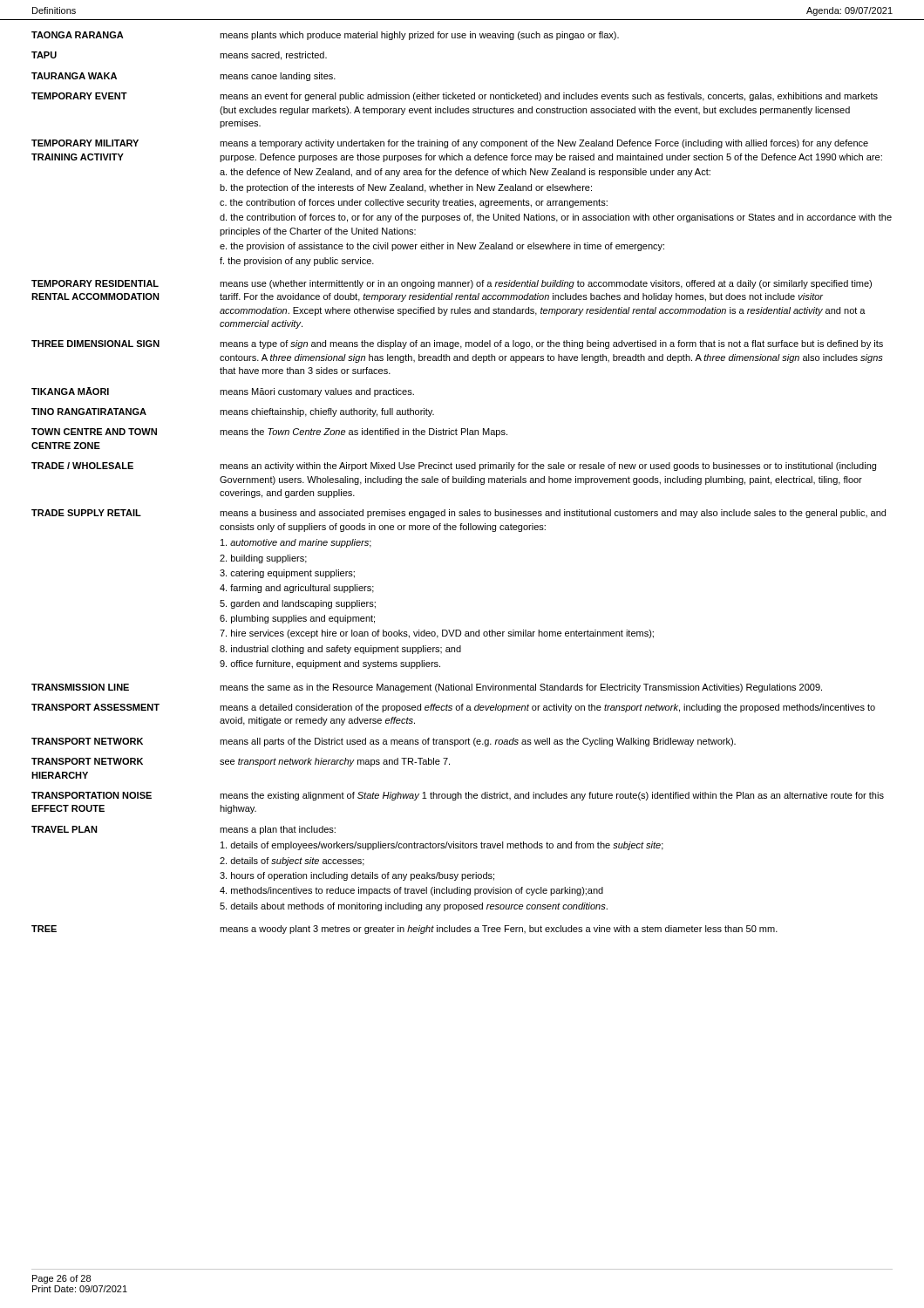Click on the text block containing "TREE means a woody plant 3 metres"
The width and height of the screenshot is (924, 1308).
pyautogui.click(x=462, y=929)
